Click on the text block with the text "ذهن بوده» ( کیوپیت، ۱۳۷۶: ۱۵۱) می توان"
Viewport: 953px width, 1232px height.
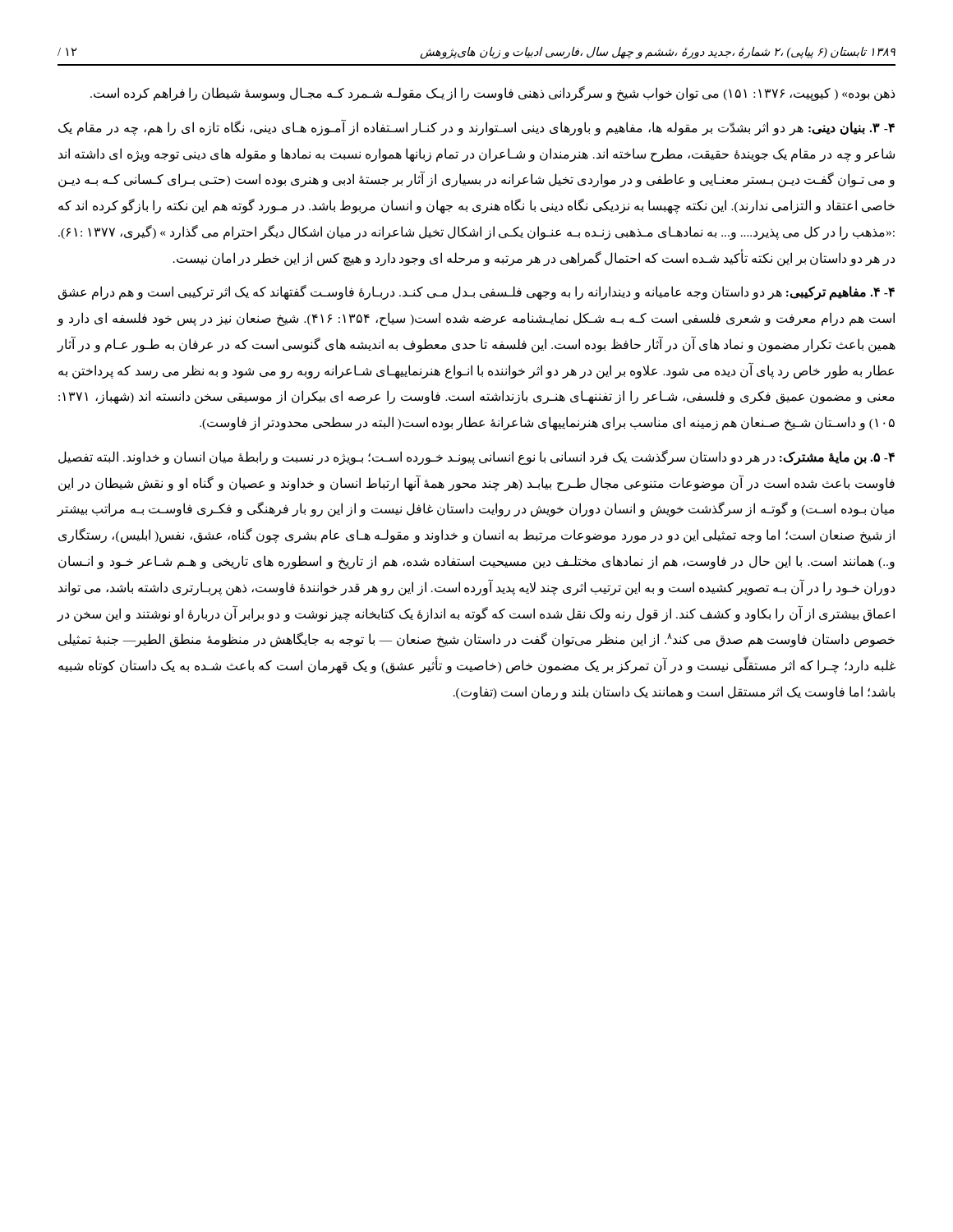point(493,93)
